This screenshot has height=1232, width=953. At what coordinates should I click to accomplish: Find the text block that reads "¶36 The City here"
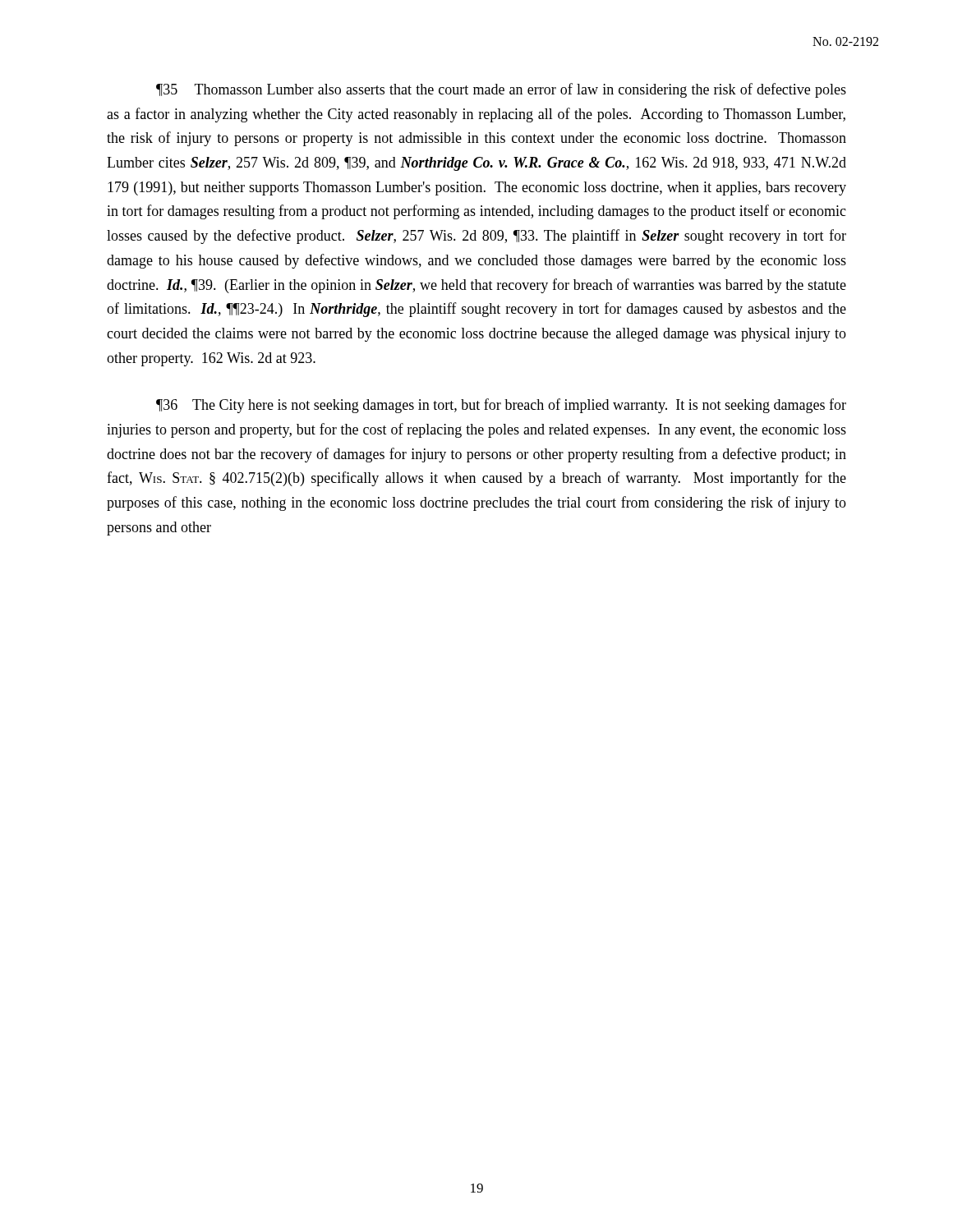click(476, 467)
